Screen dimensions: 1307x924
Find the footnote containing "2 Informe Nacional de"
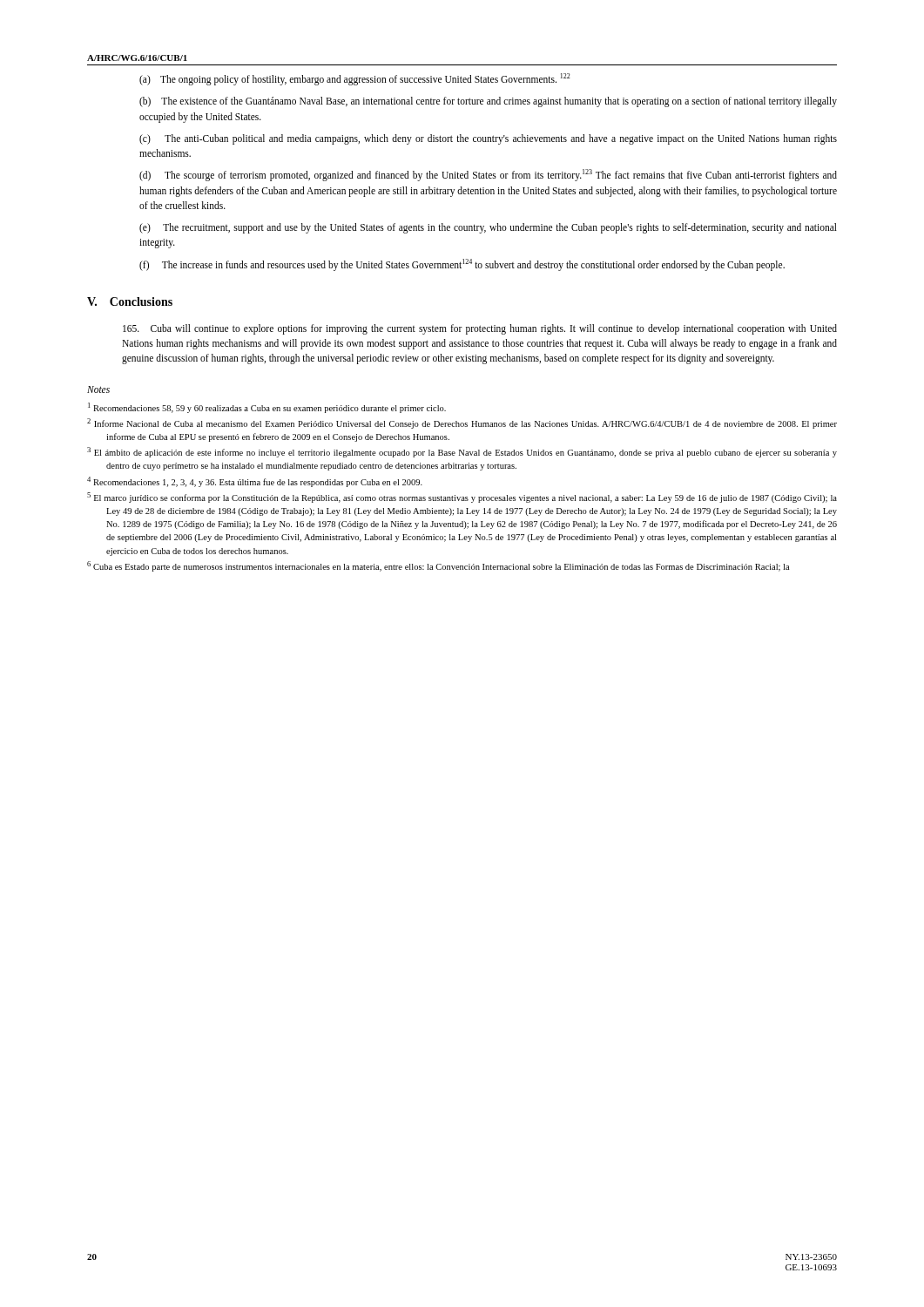pyautogui.click(x=462, y=429)
